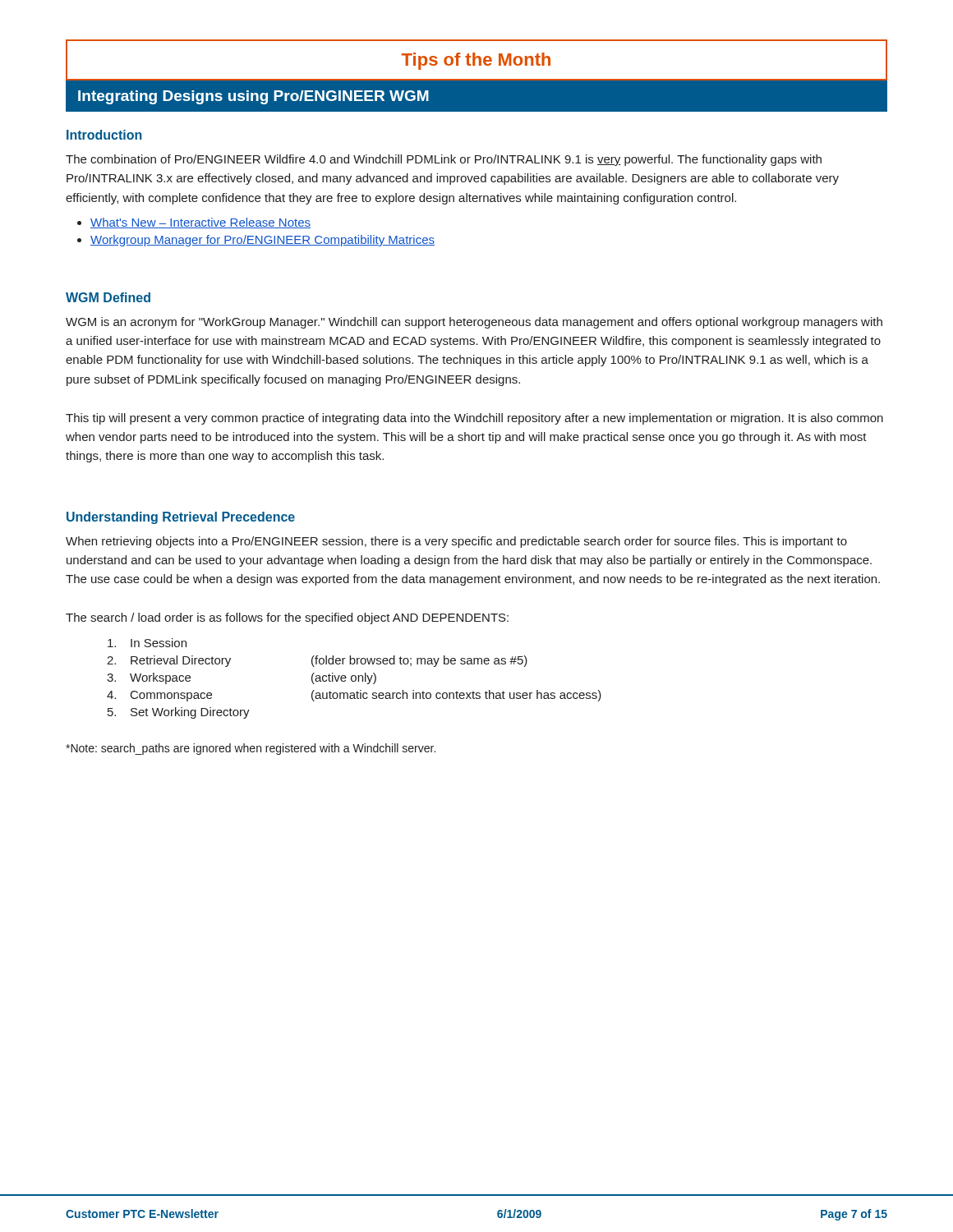Select the text block starting "The combination of Pro/ENGINEER Wildfire 4.0 and"
This screenshot has height=1232, width=953.
click(452, 178)
